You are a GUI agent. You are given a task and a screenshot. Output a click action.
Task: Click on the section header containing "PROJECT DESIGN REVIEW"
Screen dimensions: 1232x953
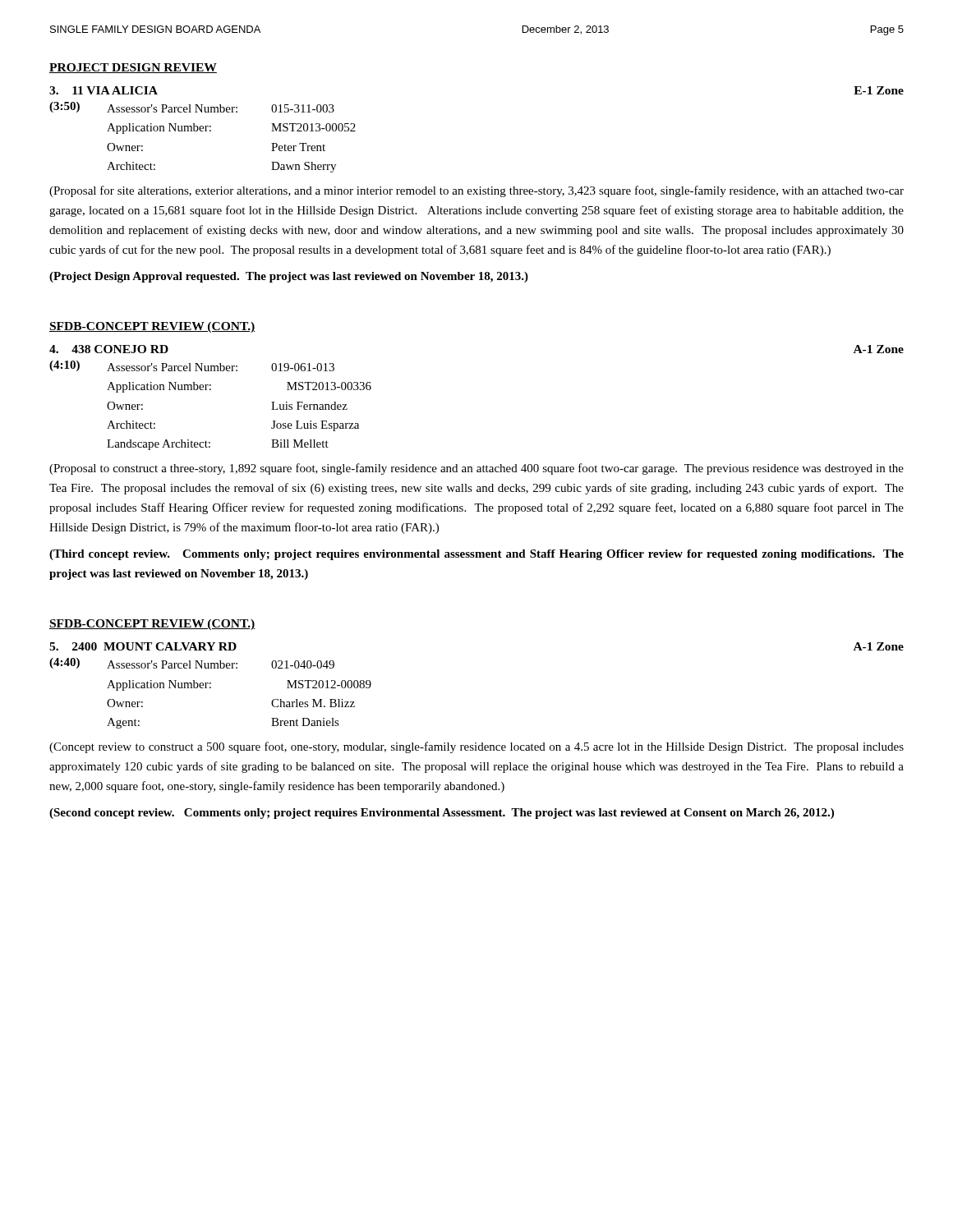pyautogui.click(x=133, y=67)
